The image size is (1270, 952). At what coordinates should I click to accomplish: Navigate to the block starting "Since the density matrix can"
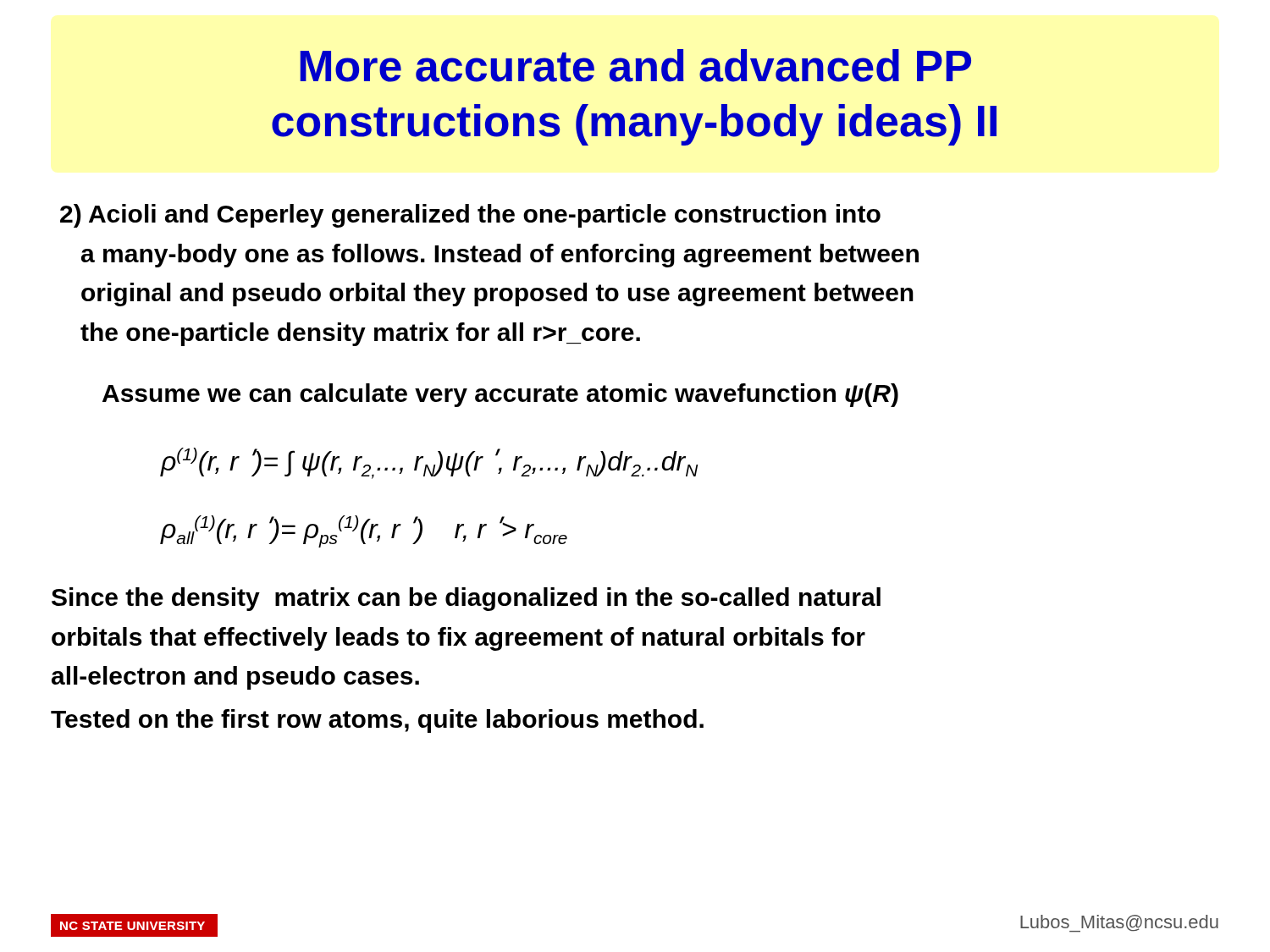[x=466, y=637]
